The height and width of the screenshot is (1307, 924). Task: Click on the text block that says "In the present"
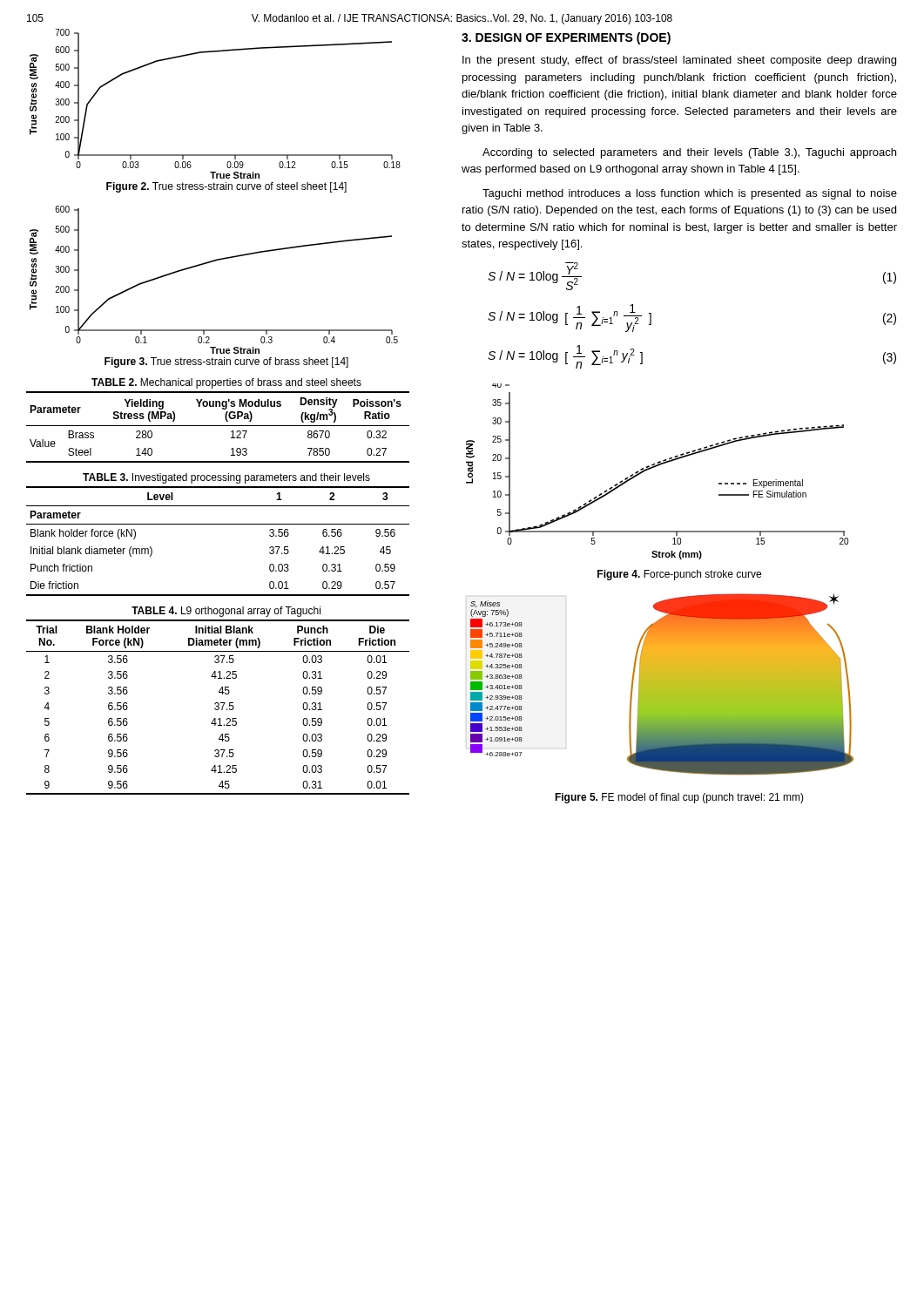click(x=679, y=94)
